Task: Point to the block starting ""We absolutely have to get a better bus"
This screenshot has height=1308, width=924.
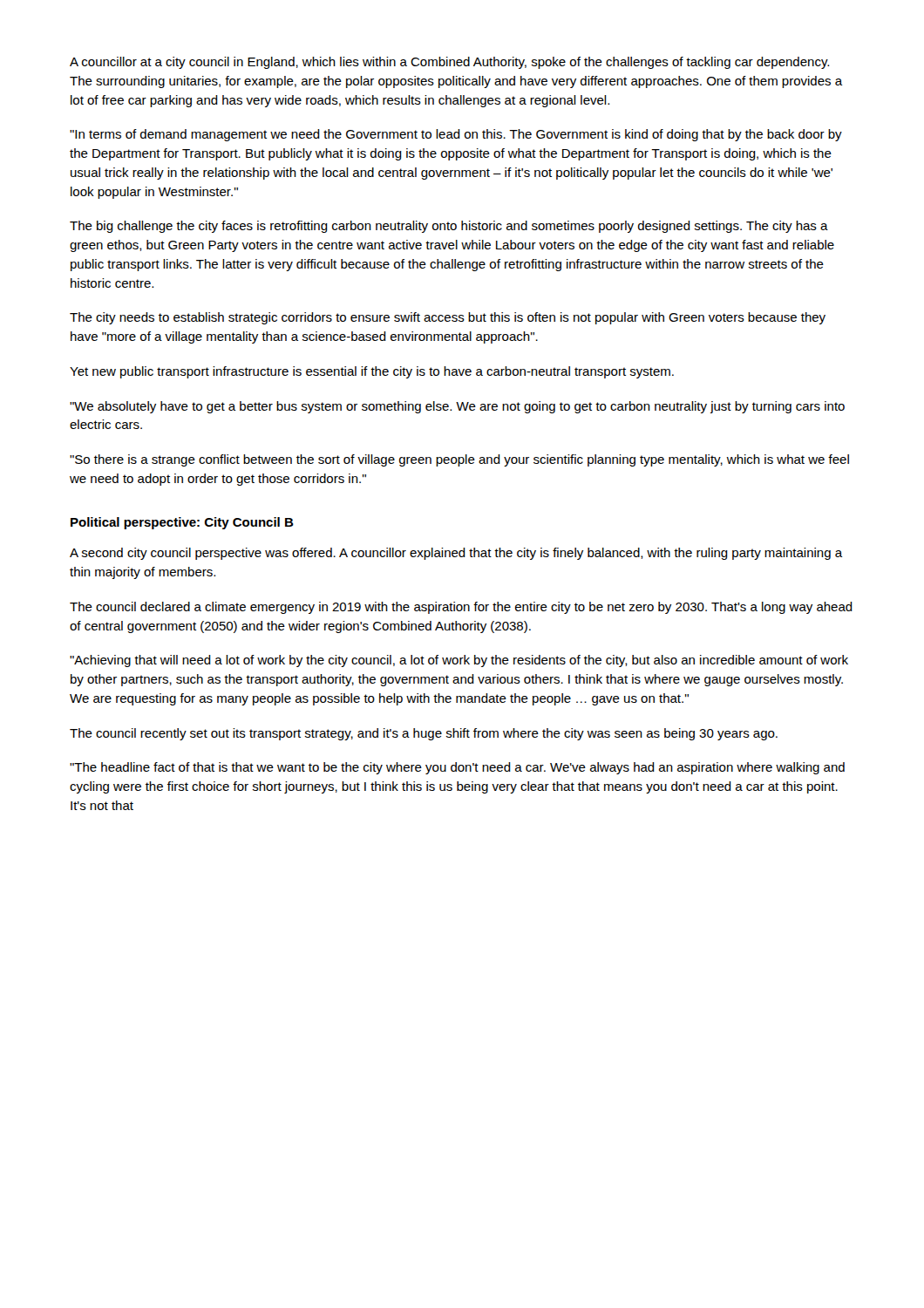Action: point(457,415)
